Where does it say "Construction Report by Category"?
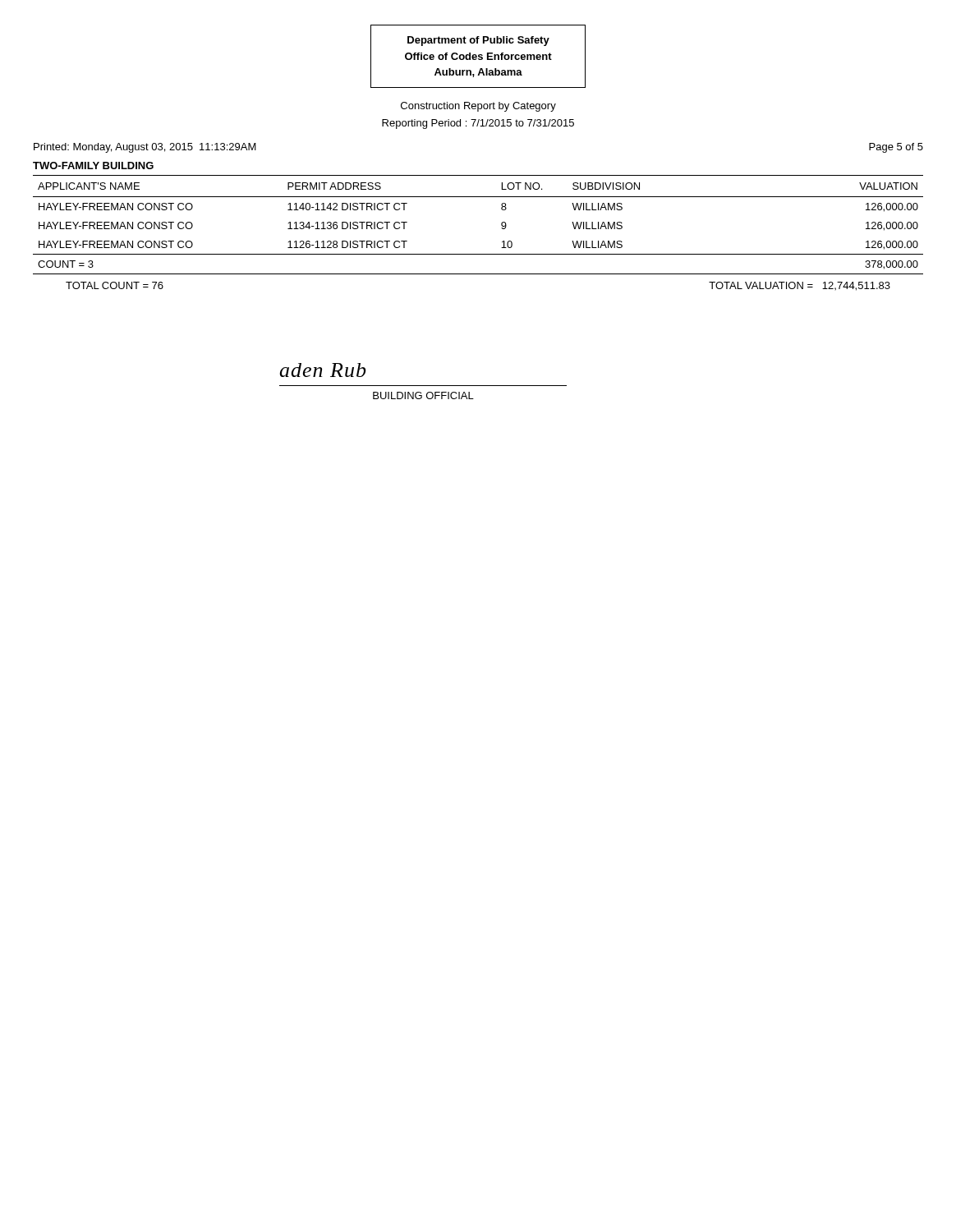This screenshot has width=956, height=1232. pyautogui.click(x=478, y=105)
